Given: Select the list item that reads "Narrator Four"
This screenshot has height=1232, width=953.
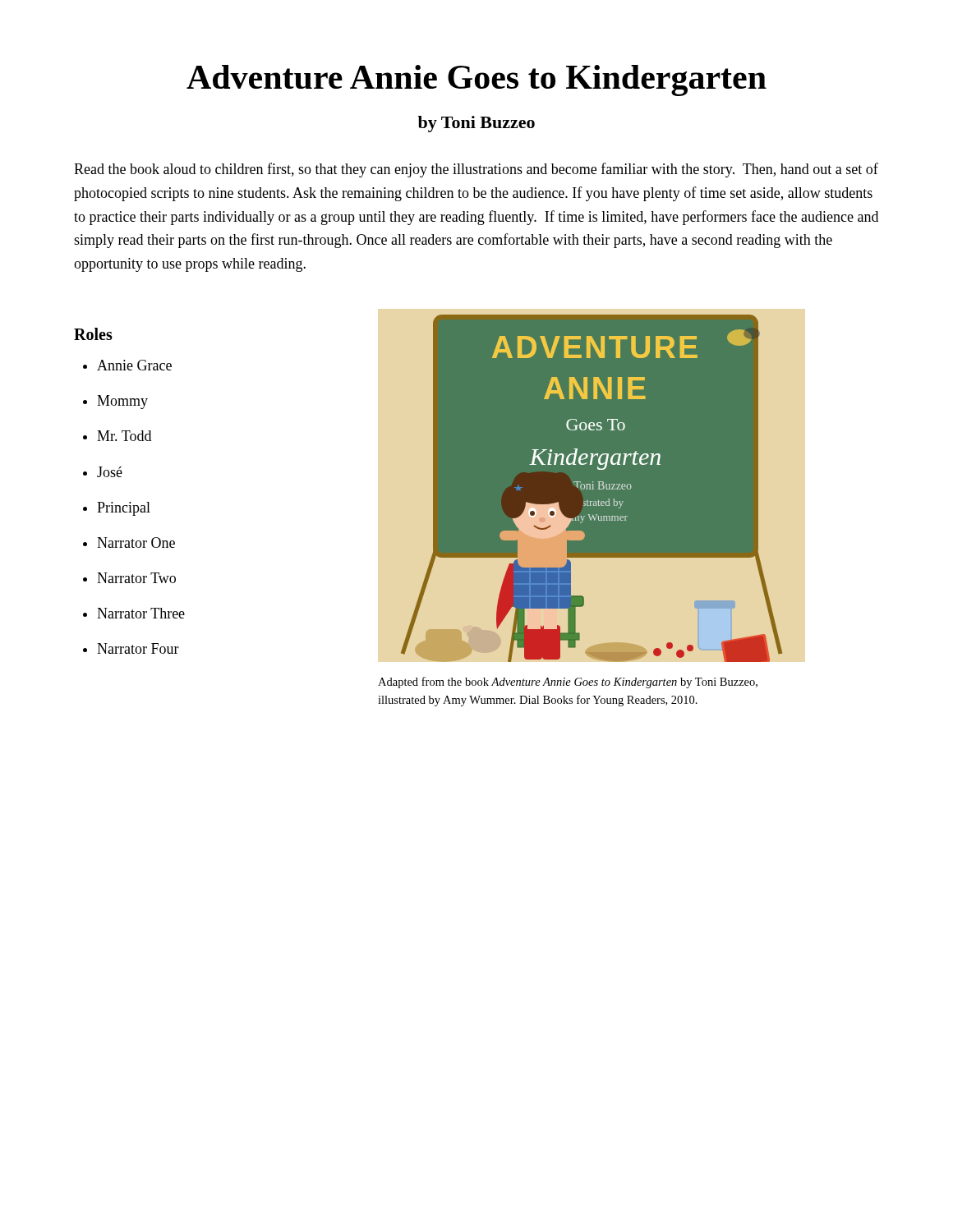Looking at the screenshot, I should coord(138,649).
